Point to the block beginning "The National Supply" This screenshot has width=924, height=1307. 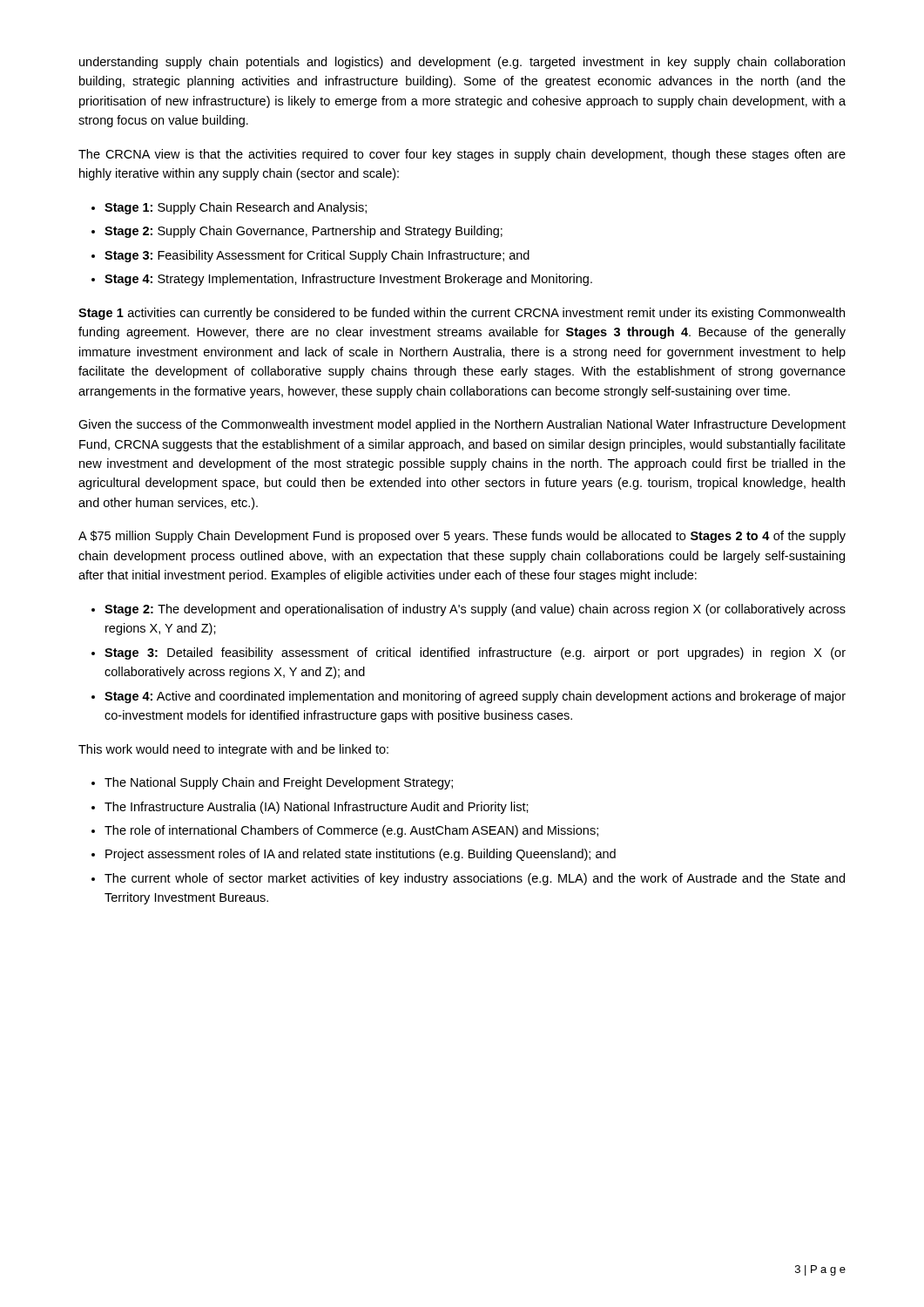coord(279,783)
